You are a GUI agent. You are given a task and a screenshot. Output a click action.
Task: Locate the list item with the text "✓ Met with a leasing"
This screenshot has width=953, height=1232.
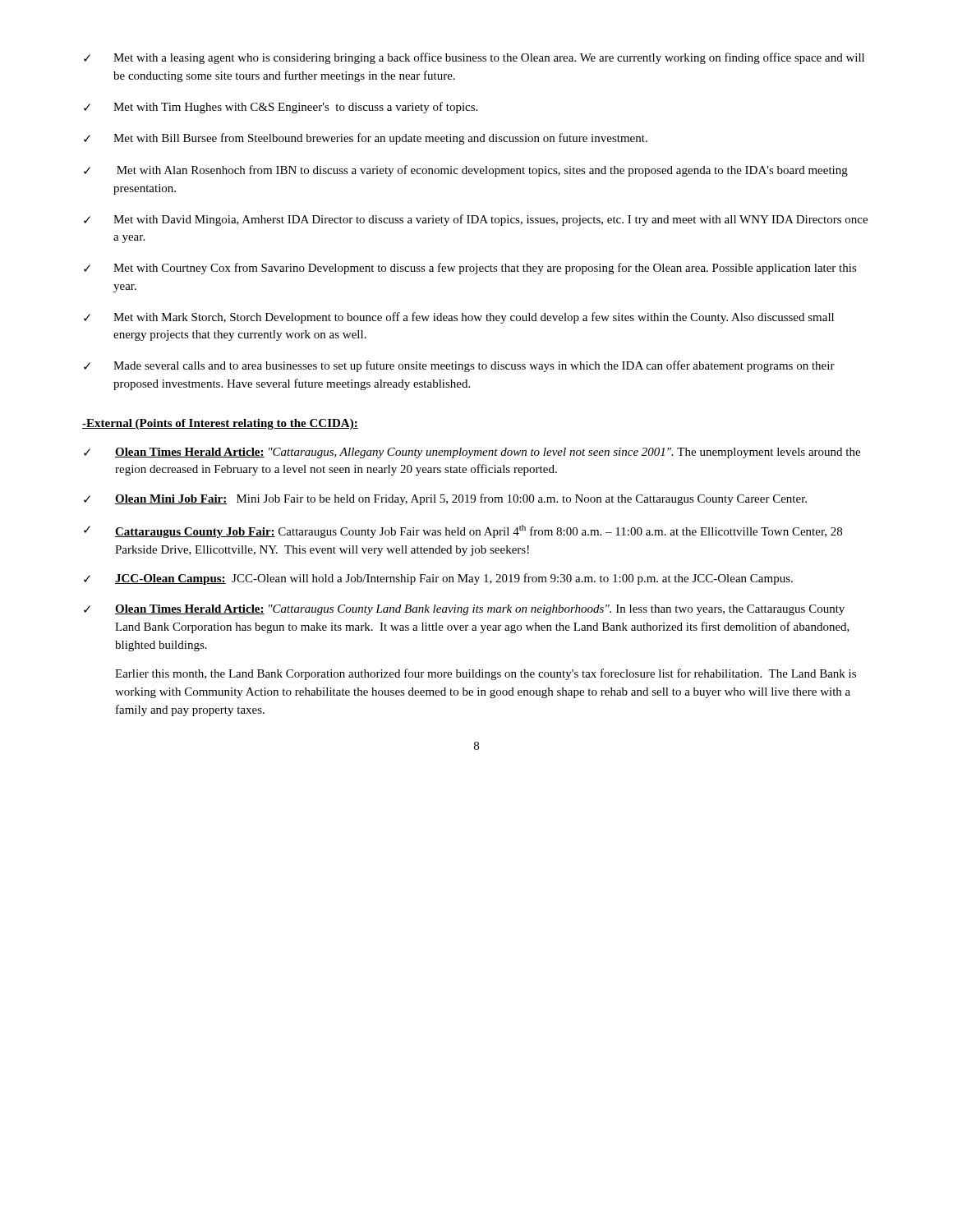coord(476,67)
